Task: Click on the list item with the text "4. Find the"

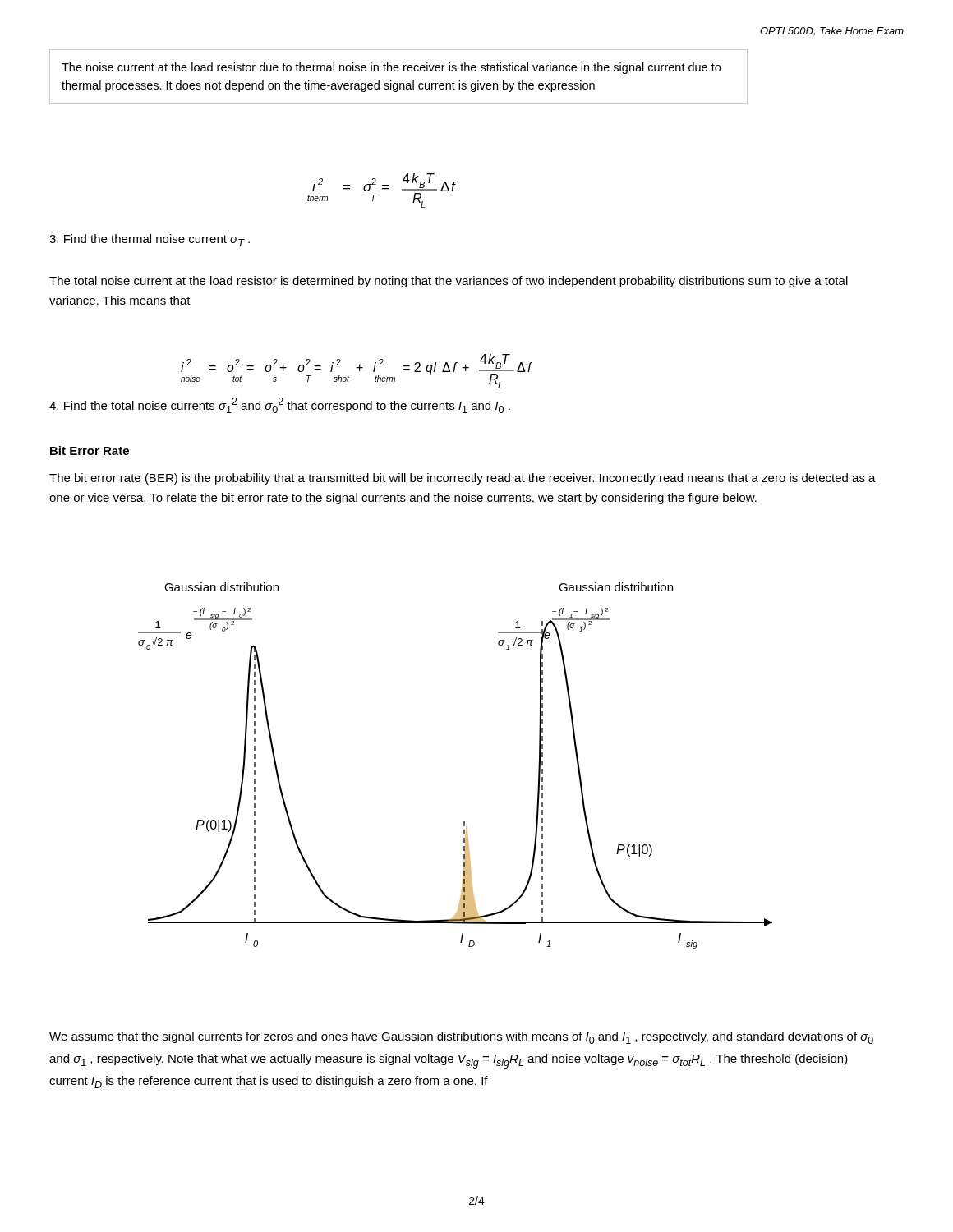Action: 280,406
